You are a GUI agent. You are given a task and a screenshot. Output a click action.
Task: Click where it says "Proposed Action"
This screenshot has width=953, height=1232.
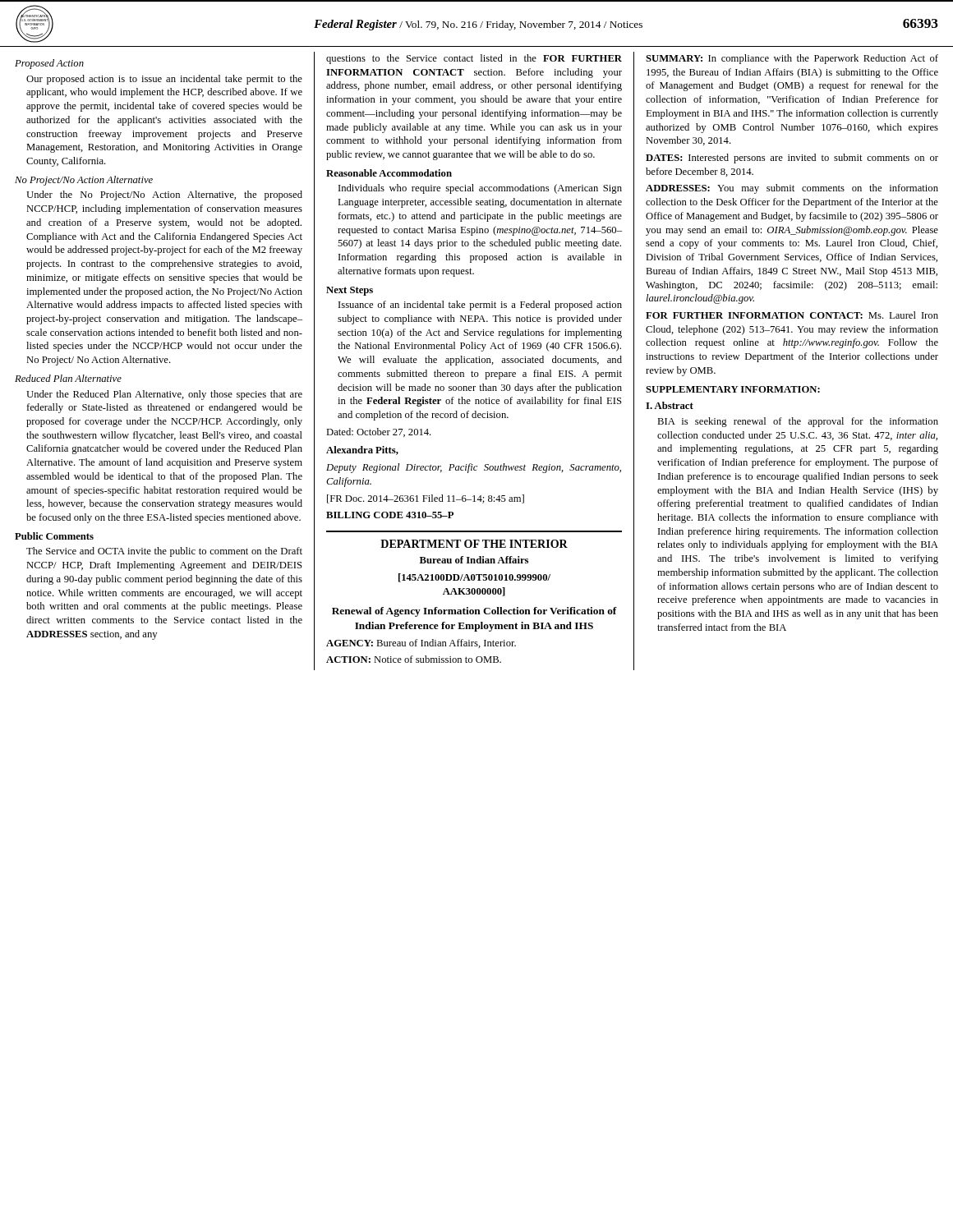click(49, 64)
